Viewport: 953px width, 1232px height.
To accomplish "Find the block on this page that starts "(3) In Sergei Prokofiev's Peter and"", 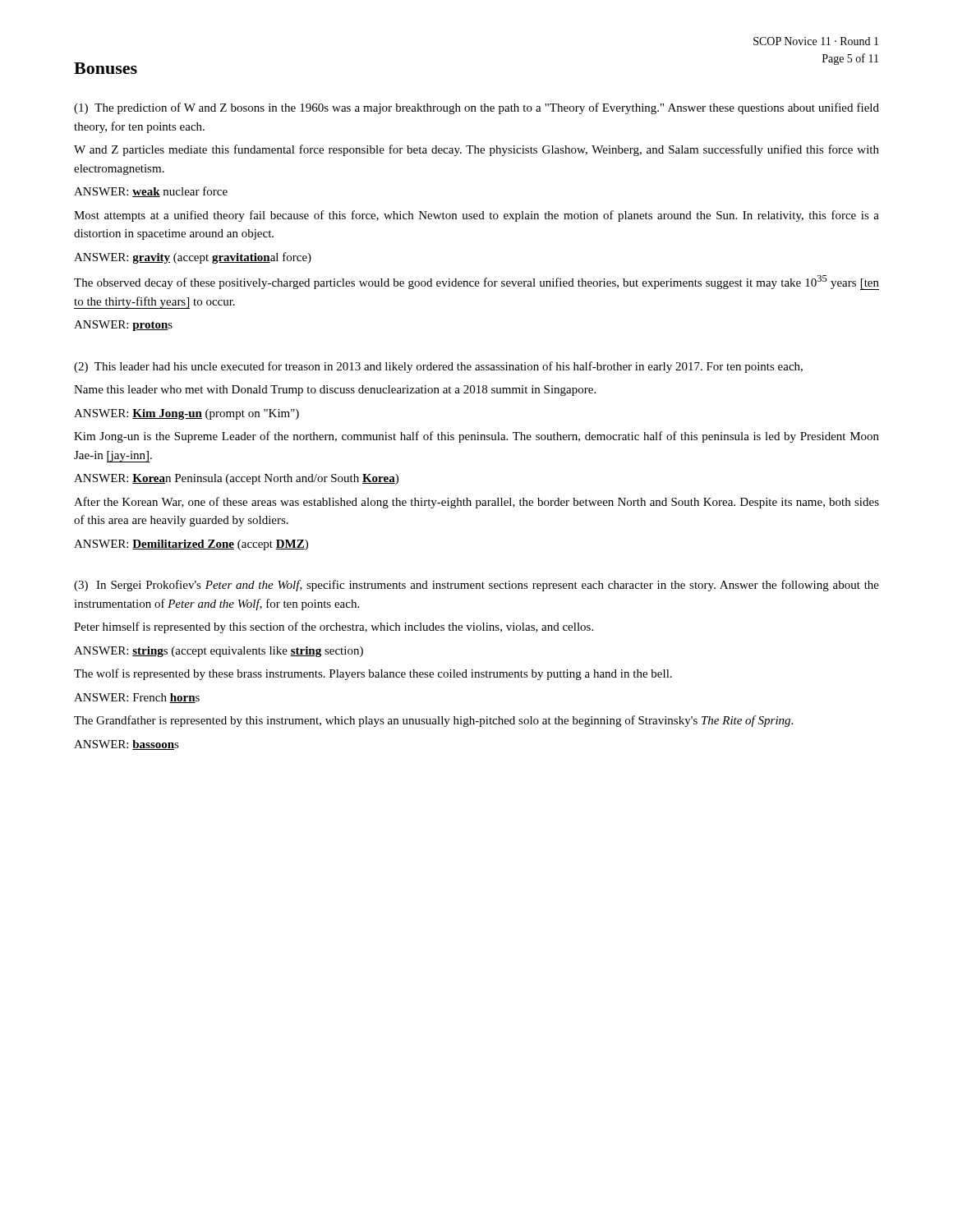I will coord(476,594).
